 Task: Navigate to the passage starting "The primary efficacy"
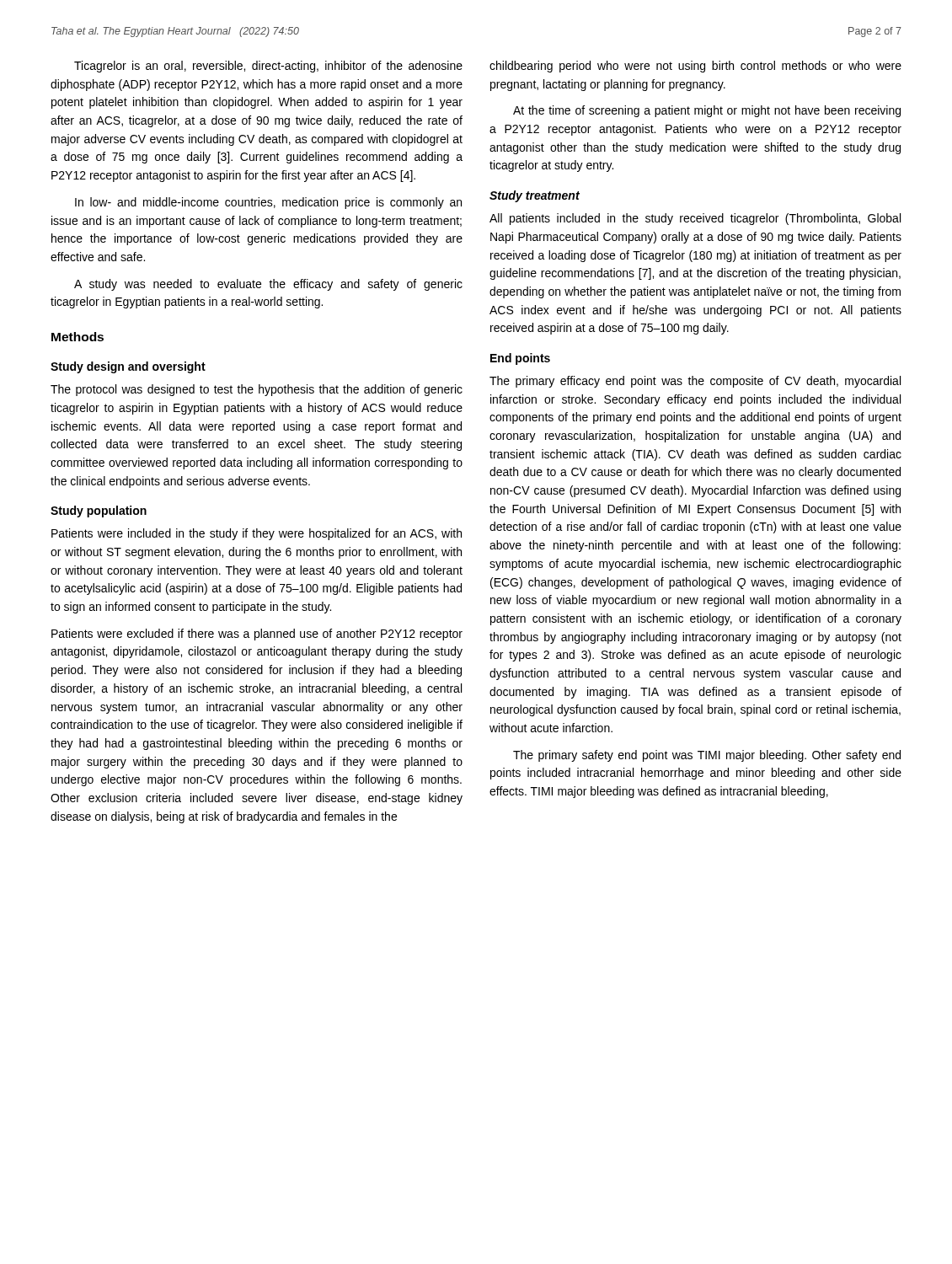[x=695, y=555]
